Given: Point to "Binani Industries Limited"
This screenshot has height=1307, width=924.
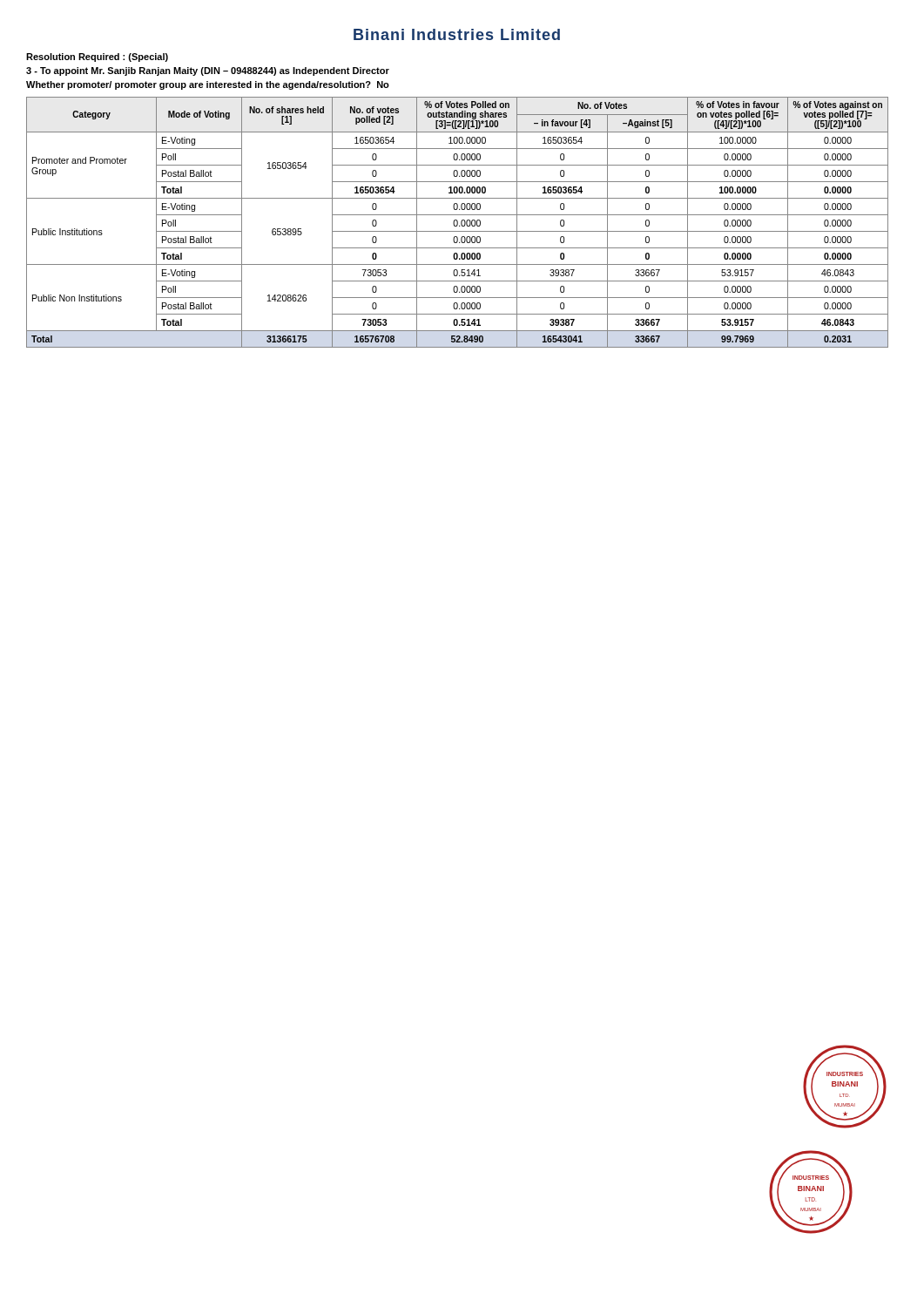Looking at the screenshot, I should (457, 35).
